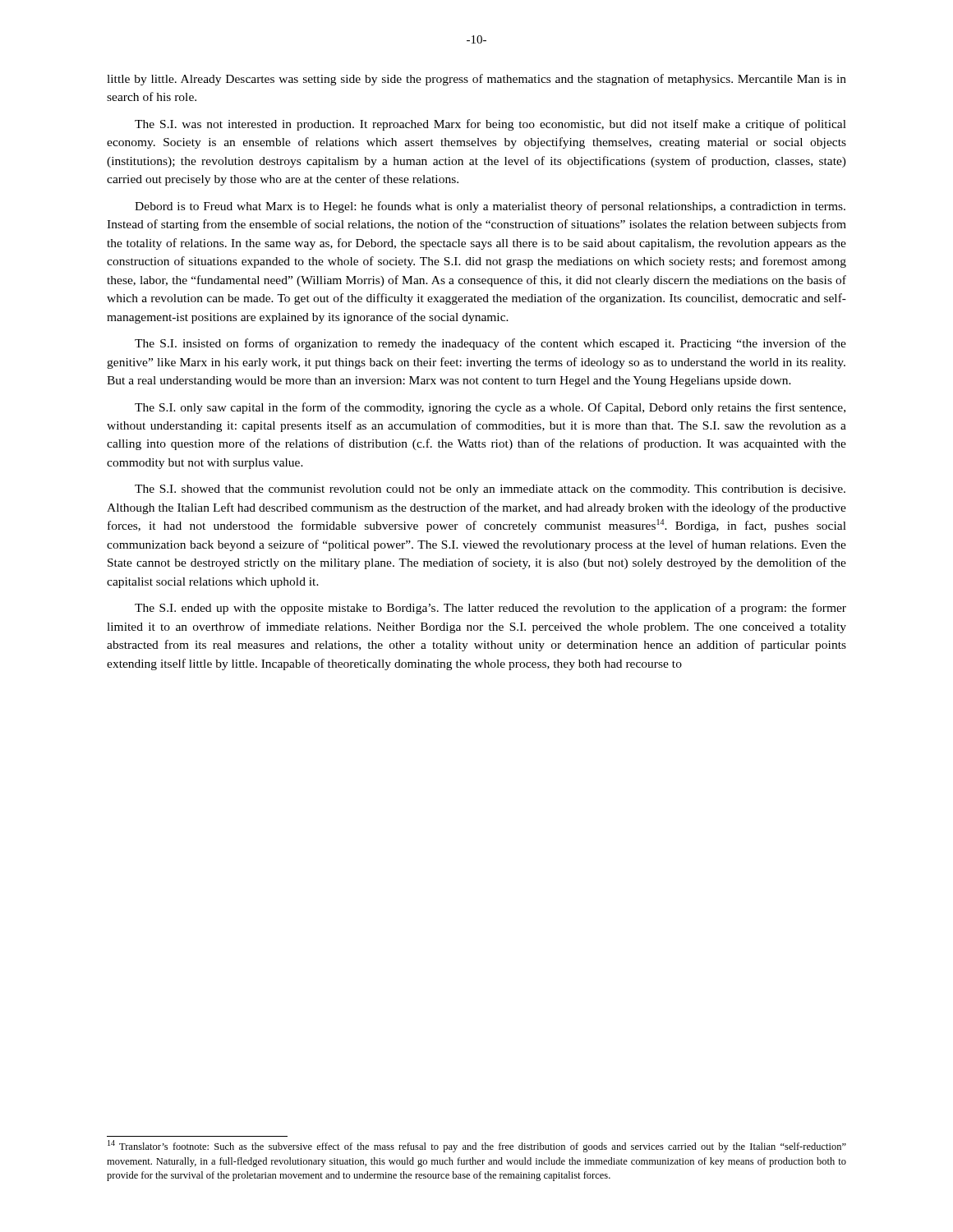Select the footnote
Viewport: 953px width, 1232px height.
tap(476, 1161)
